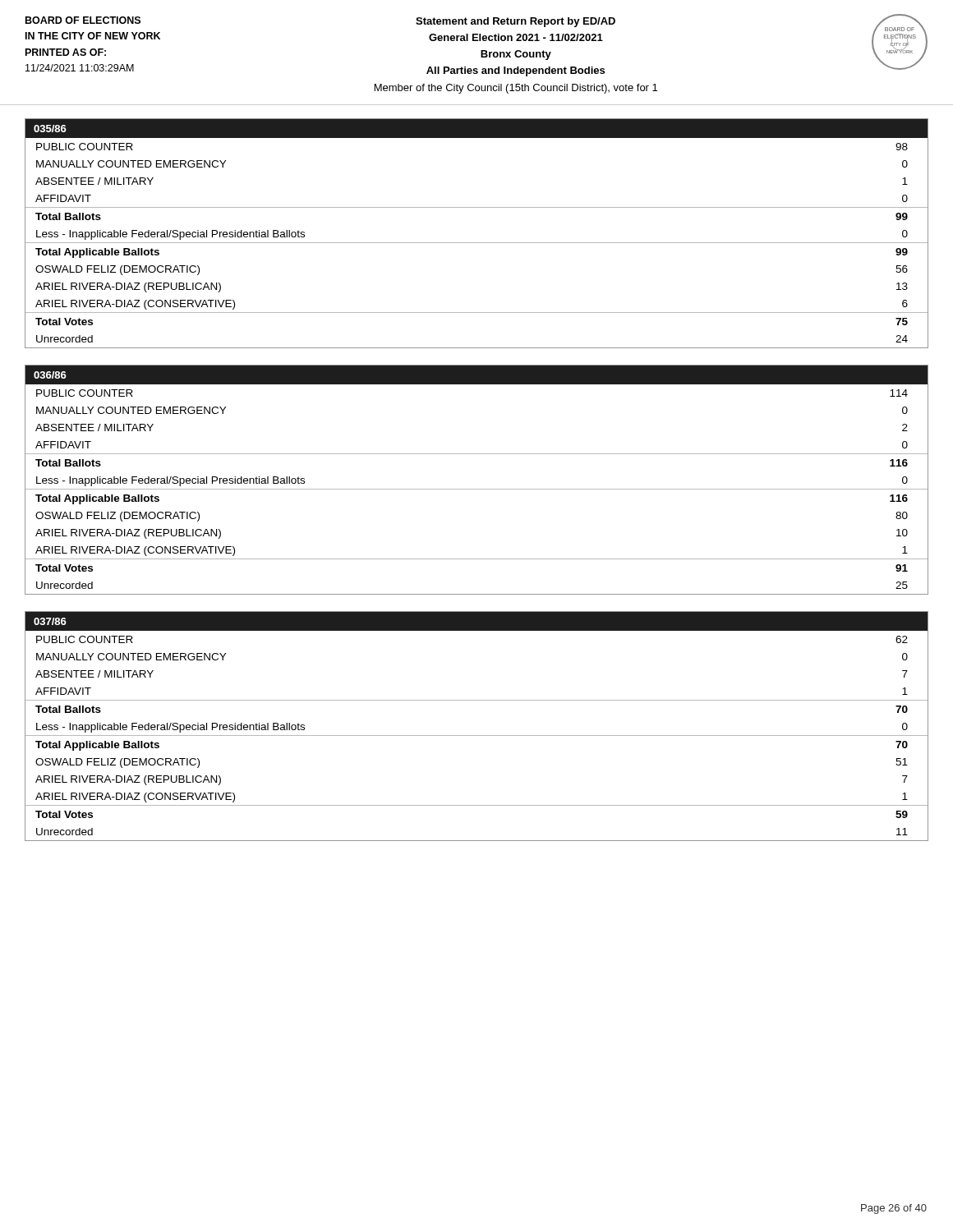953x1232 pixels.
Task: Select the section header with the text "035/86 PUBLIC COUNTER98 MANUALLY COUNTED"
Action: click(476, 233)
